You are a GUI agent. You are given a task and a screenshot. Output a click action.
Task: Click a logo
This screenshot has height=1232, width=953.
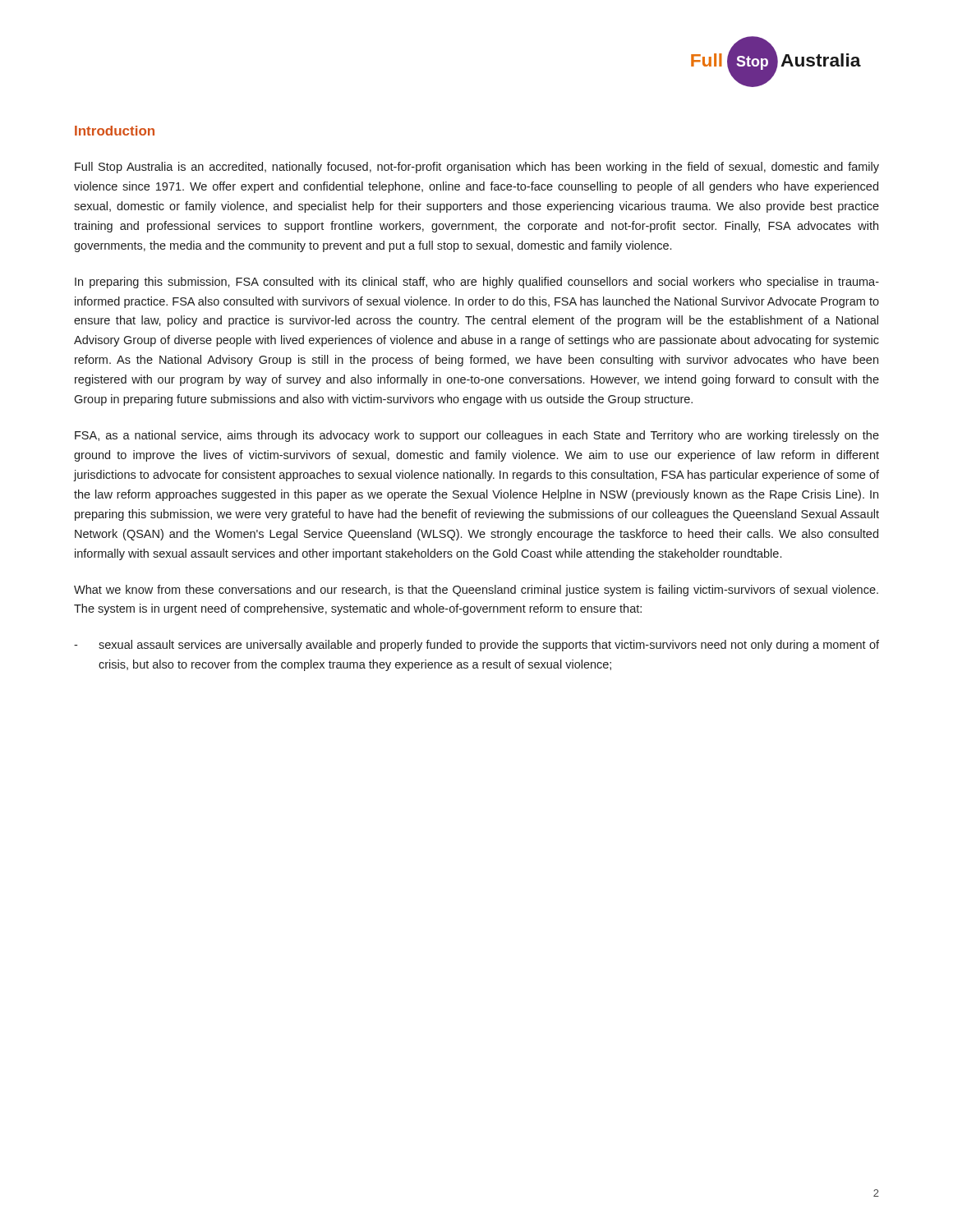tap(780, 63)
